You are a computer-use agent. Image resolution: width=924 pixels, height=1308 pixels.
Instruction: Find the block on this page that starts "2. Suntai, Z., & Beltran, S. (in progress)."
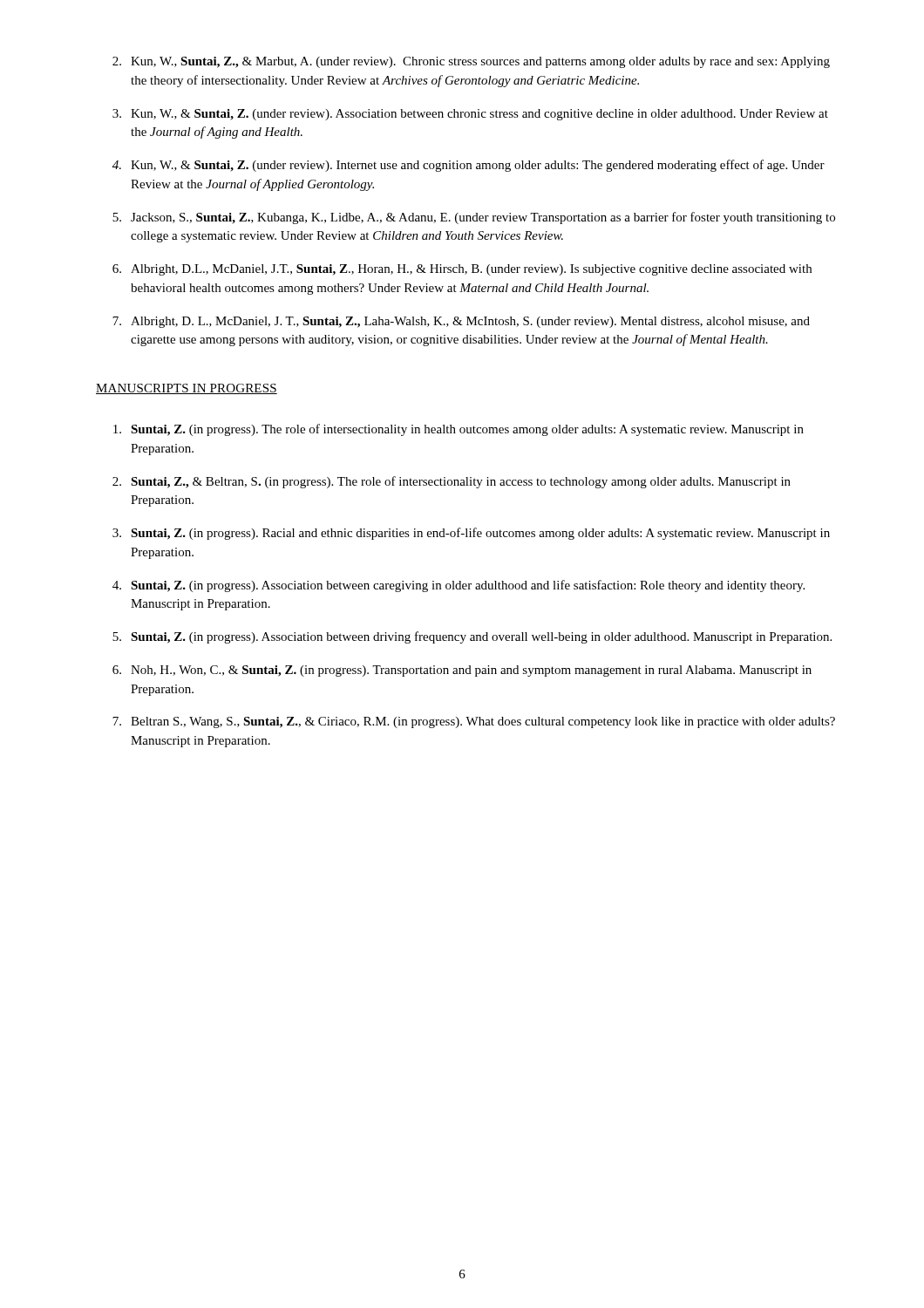click(x=471, y=491)
